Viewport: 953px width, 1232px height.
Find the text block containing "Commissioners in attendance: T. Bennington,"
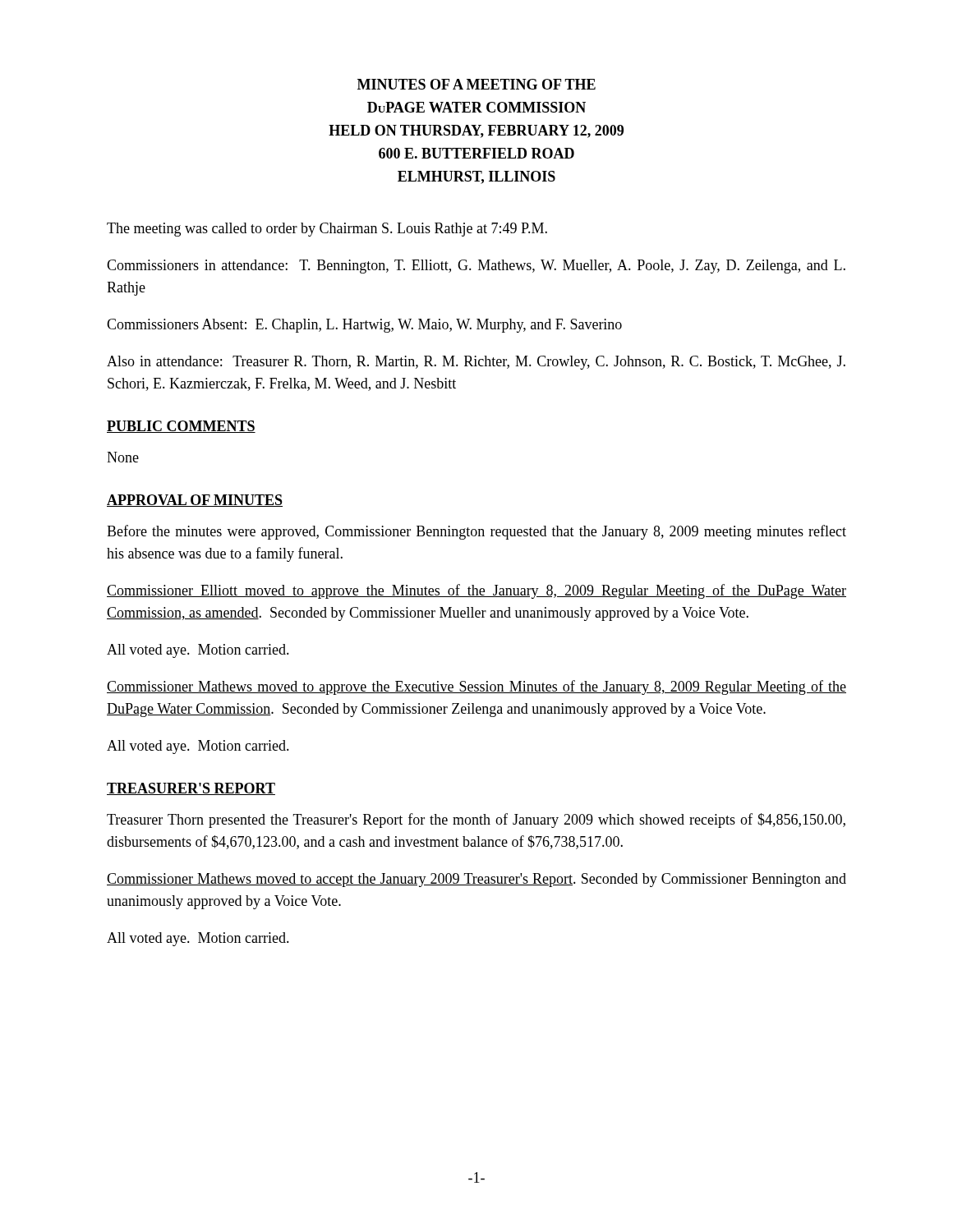(476, 277)
